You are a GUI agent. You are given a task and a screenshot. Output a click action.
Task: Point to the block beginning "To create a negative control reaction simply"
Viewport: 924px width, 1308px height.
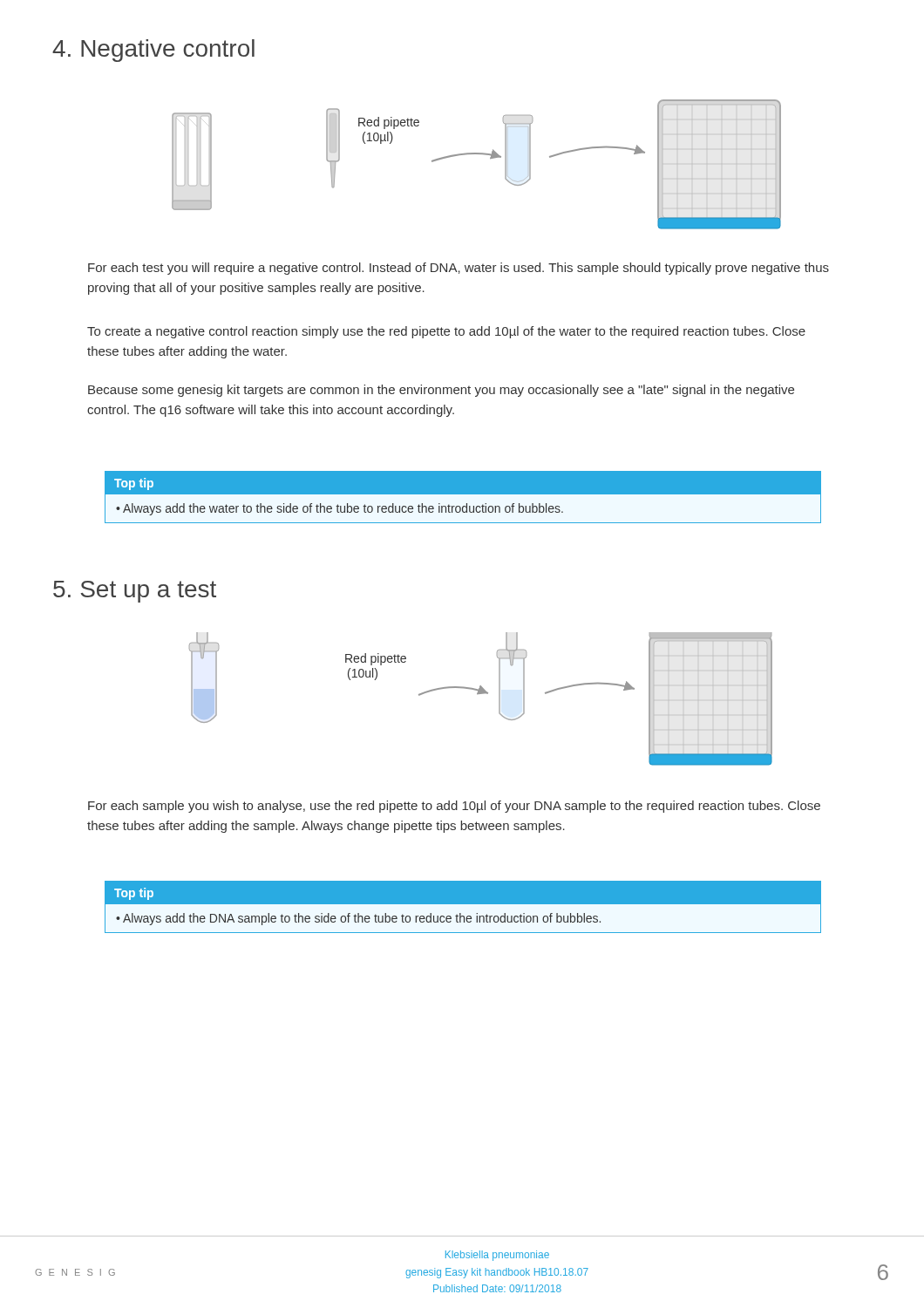(446, 341)
